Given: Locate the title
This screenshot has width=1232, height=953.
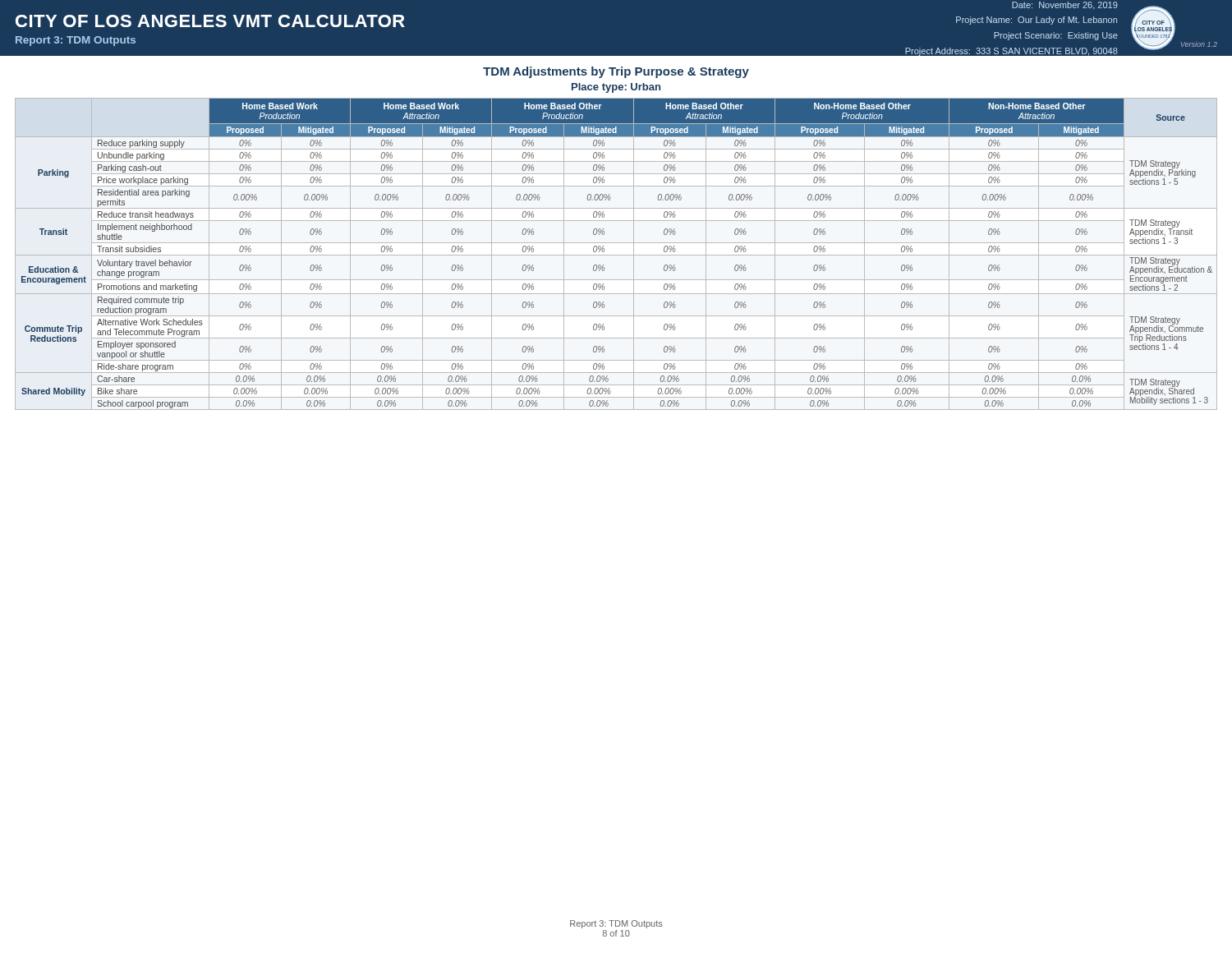Looking at the screenshot, I should pyautogui.click(x=616, y=71).
